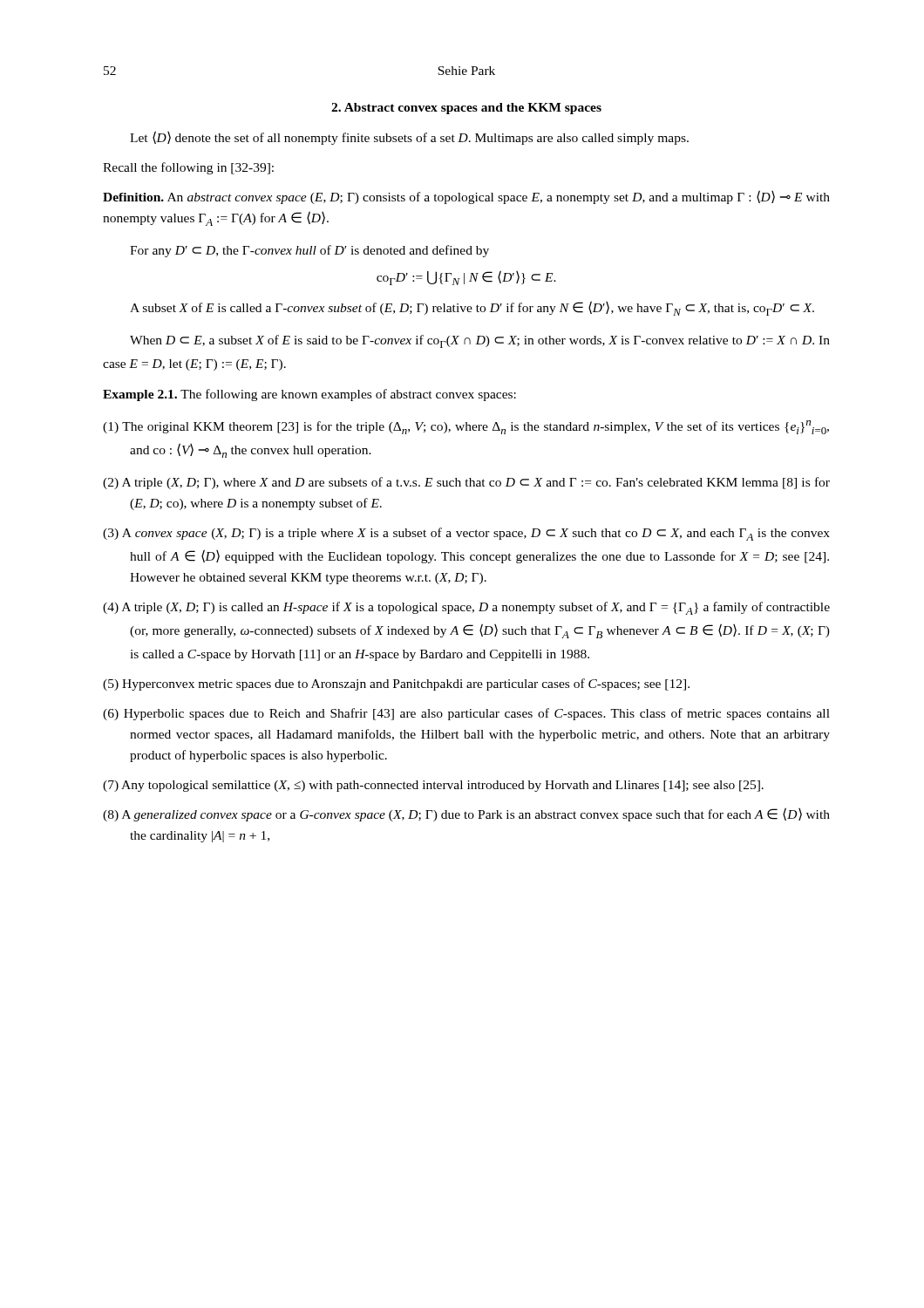Select the region starting "(1) The original"
Image resolution: width=924 pixels, height=1308 pixels.
pos(466,437)
